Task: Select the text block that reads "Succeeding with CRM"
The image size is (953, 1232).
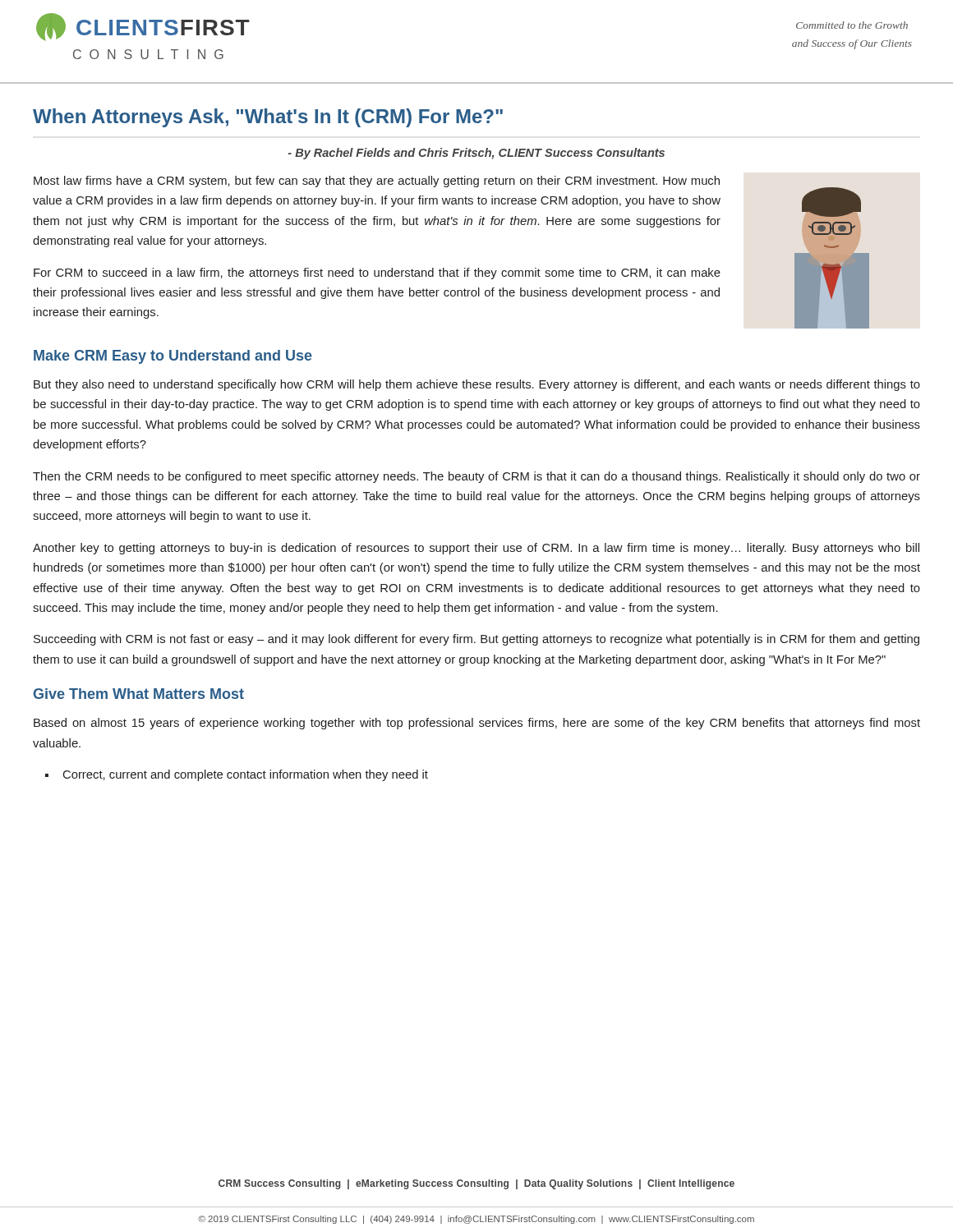Action: [476, 649]
